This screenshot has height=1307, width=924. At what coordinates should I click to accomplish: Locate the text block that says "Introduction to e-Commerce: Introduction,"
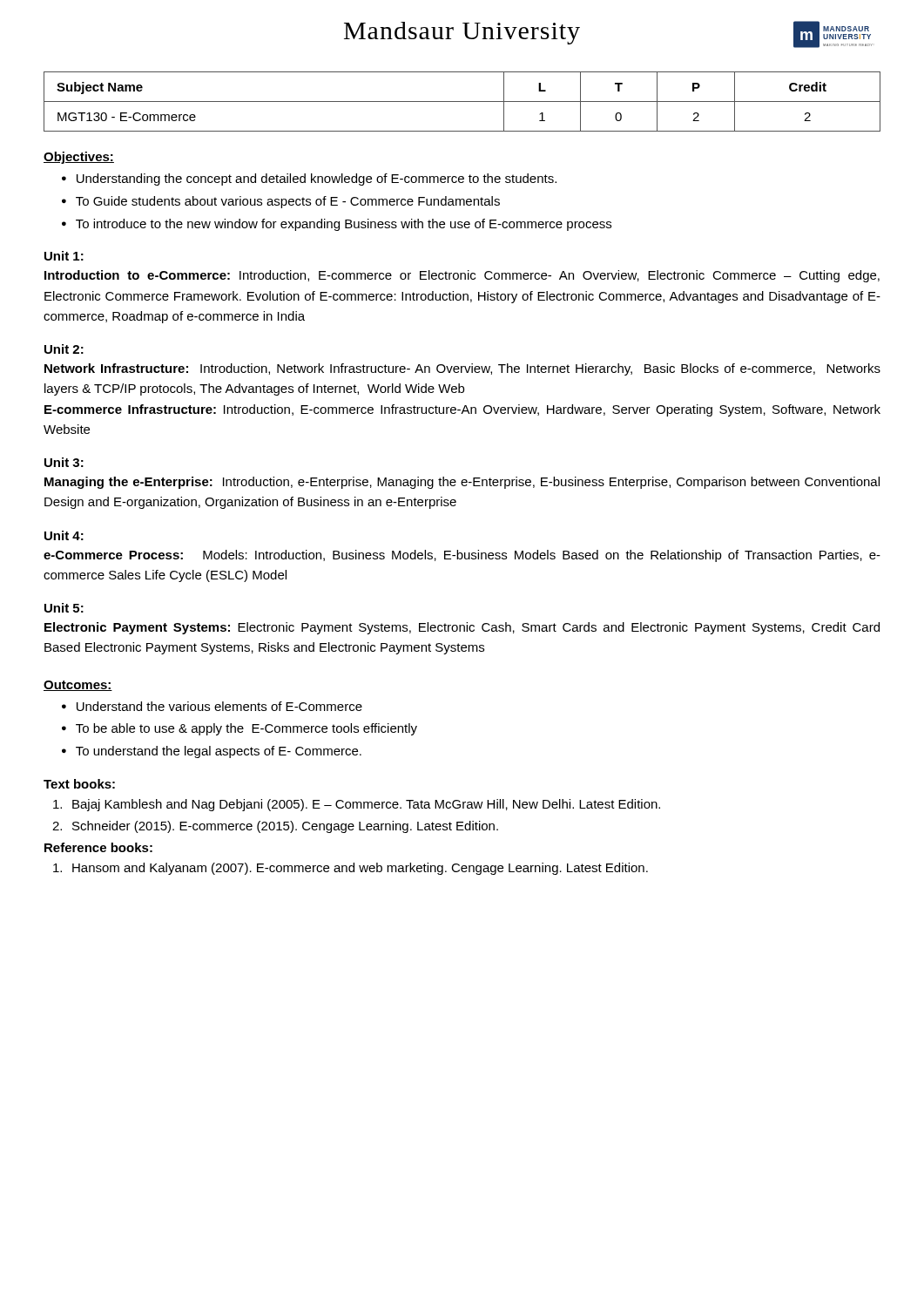pos(462,295)
